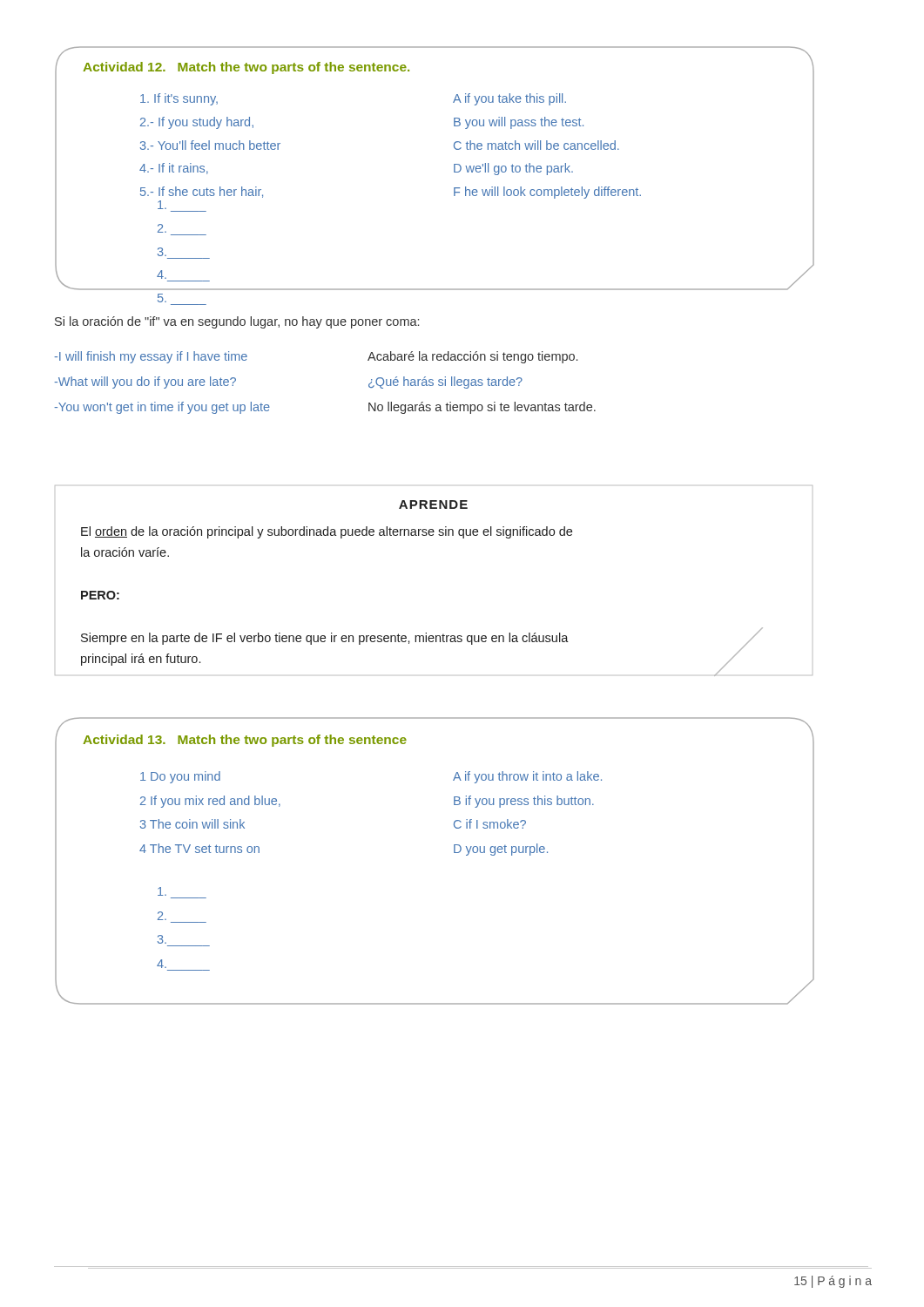This screenshot has width=924, height=1307.
Task: Select the text block that says "I will finish my essay"
Action: 433,382
